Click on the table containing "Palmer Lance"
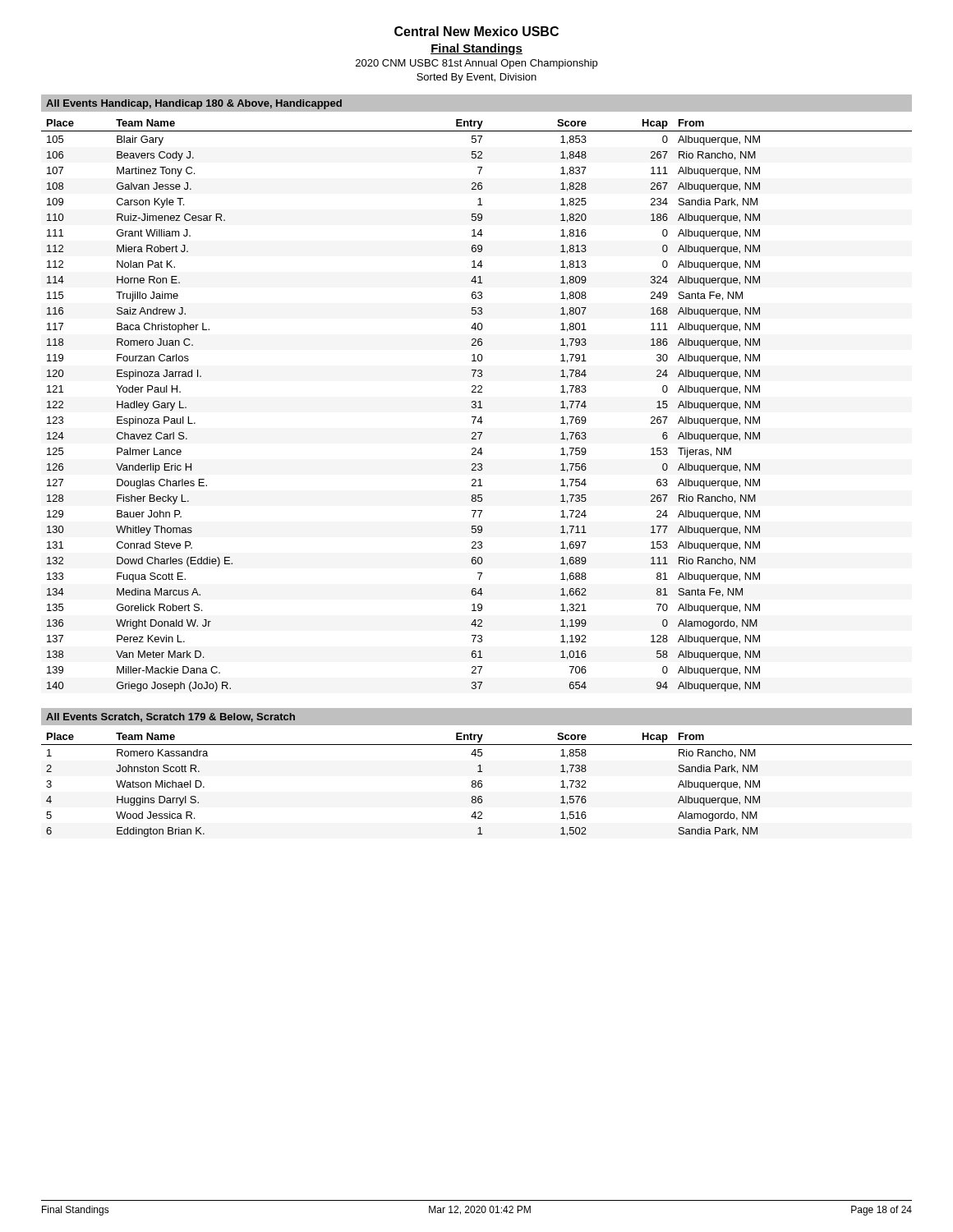Viewport: 953px width, 1232px height. click(476, 404)
